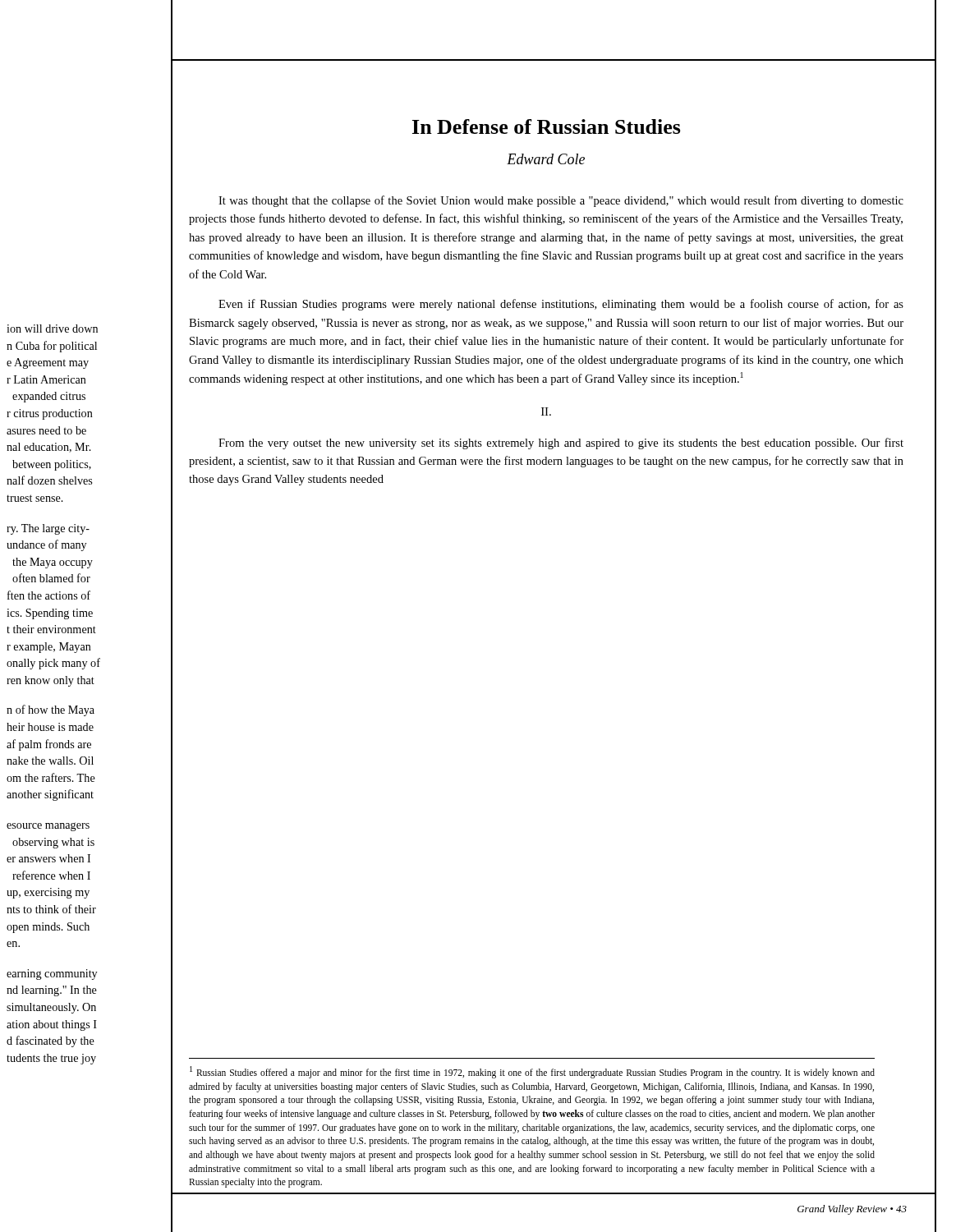956x1232 pixels.
Task: Locate the footnote that reads "1 Russian Studies offered"
Action: click(x=532, y=1126)
